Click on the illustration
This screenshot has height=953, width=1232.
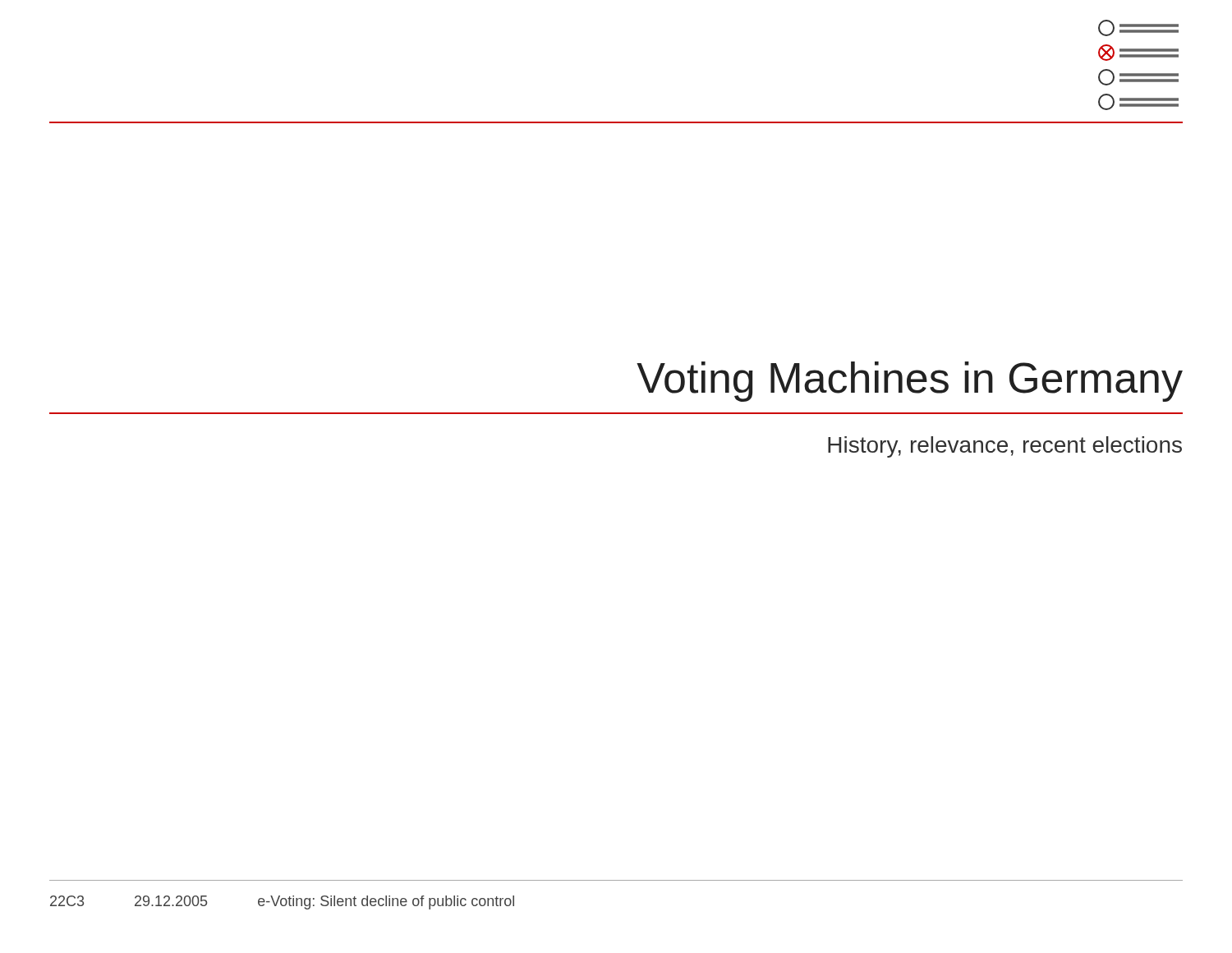(1142, 66)
